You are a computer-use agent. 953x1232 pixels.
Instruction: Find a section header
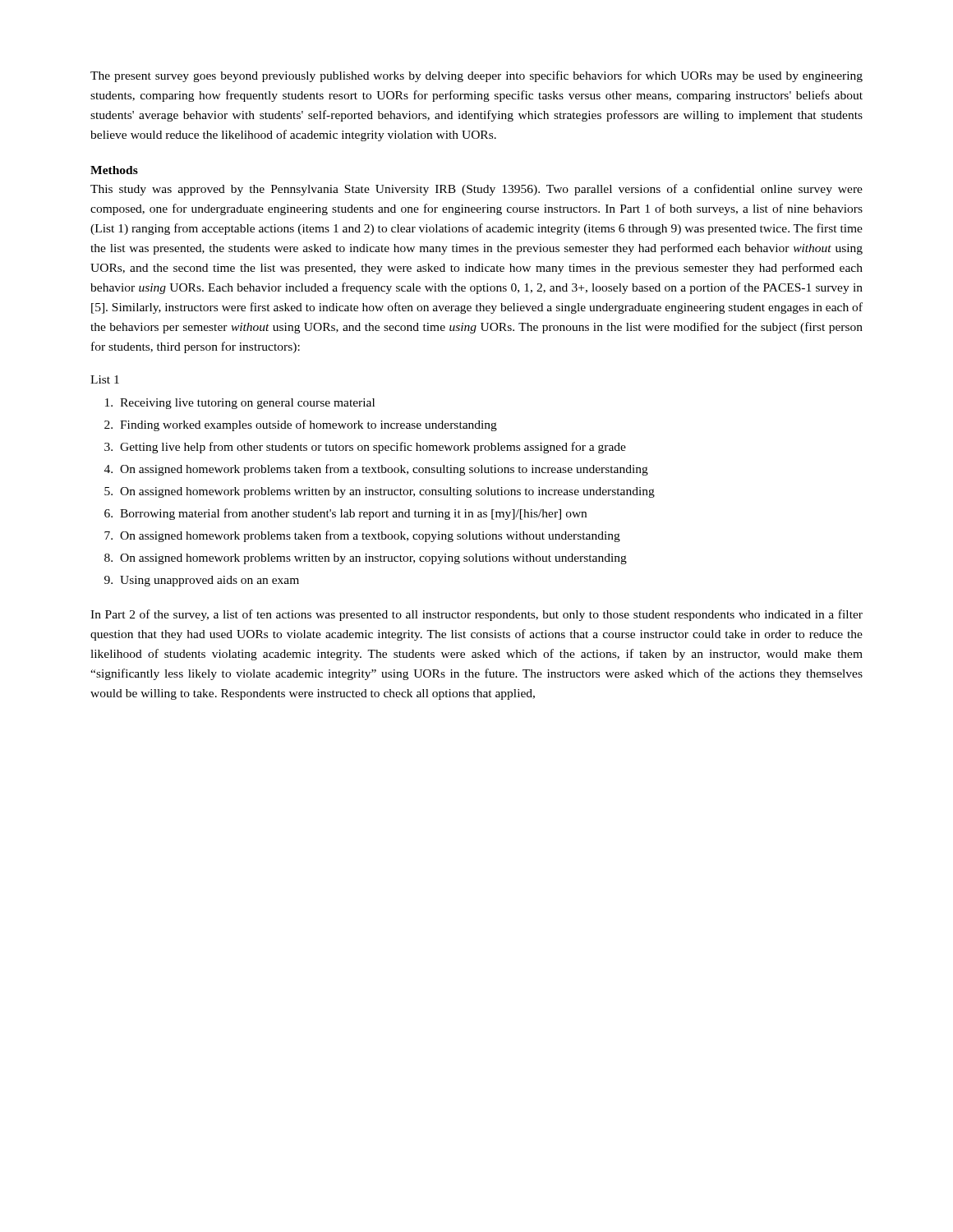[x=114, y=170]
